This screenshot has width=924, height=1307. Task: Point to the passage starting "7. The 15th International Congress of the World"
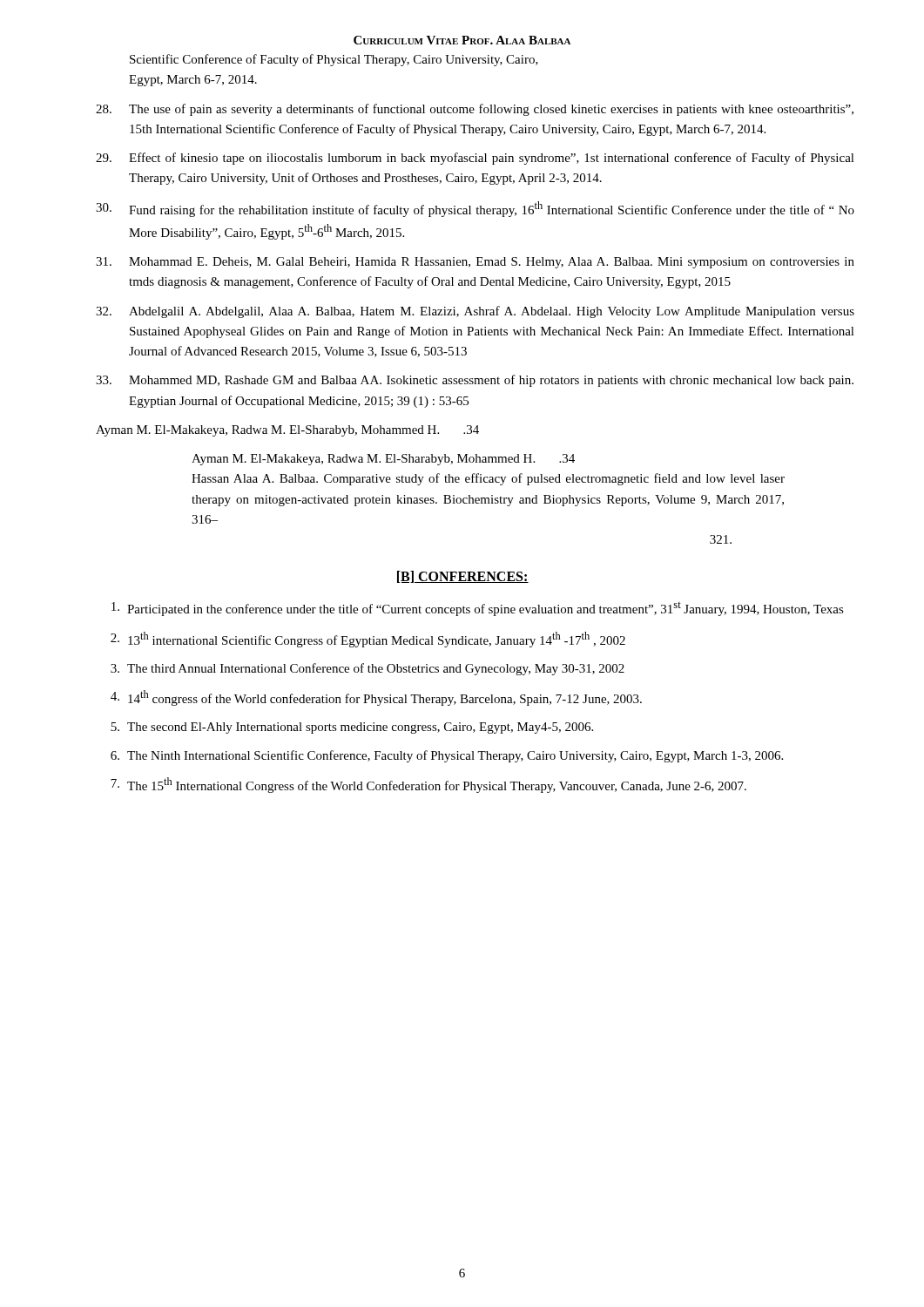(x=475, y=785)
